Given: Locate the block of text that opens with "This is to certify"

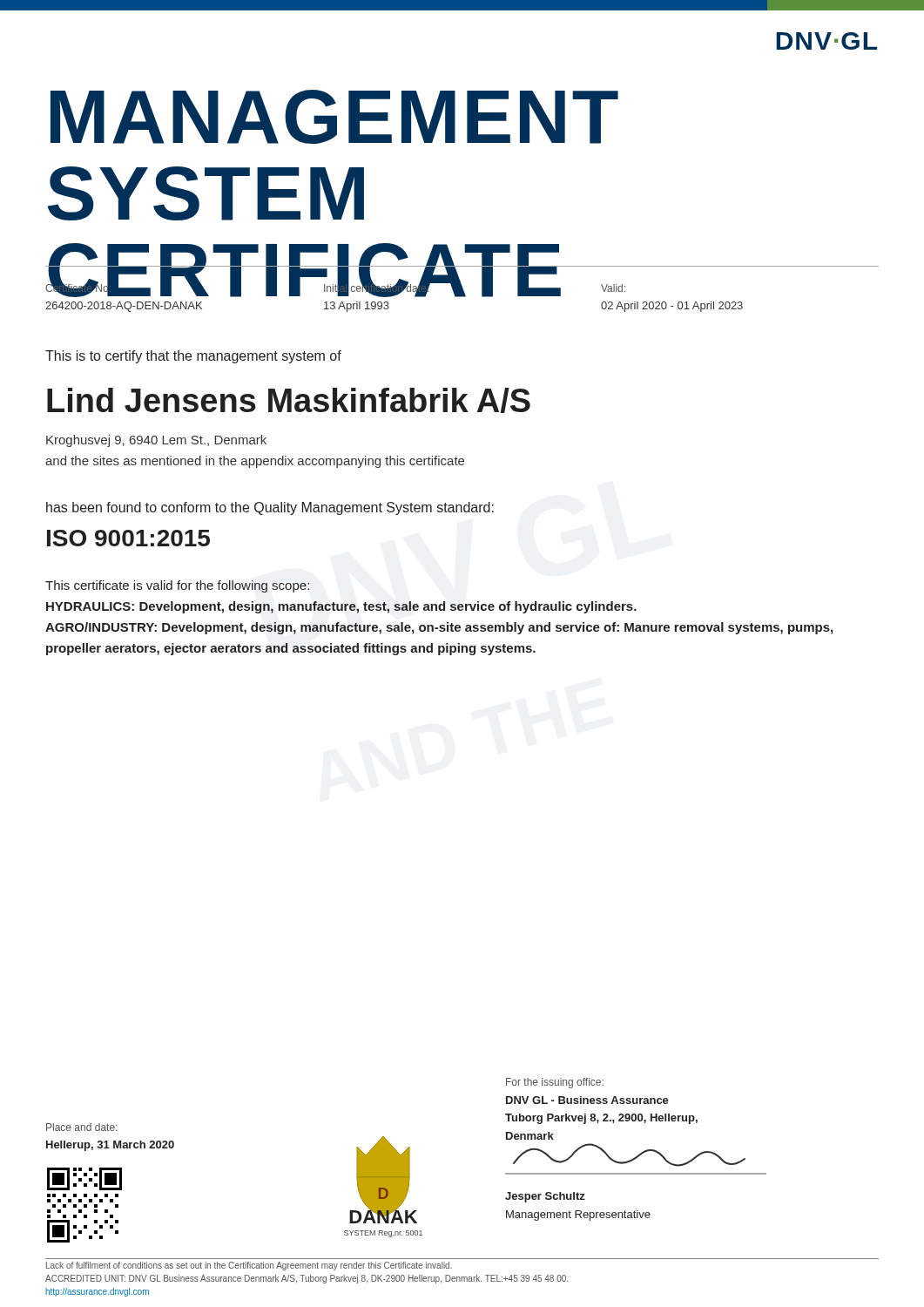Looking at the screenshot, I should [x=193, y=356].
